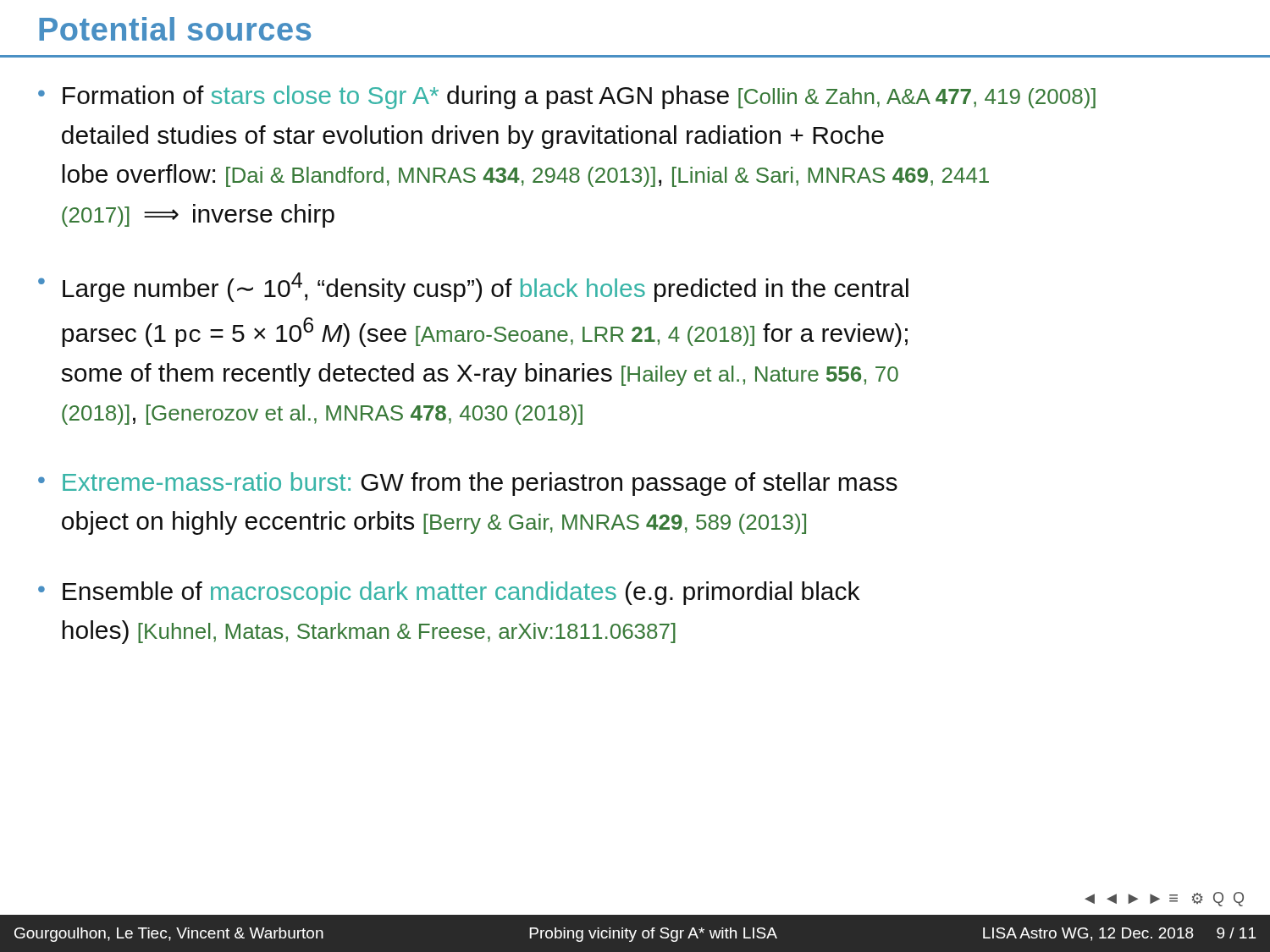
Task: Find the block on this page that starts "• Ensemble of macroscopic dark"
Action: [449, 611]
